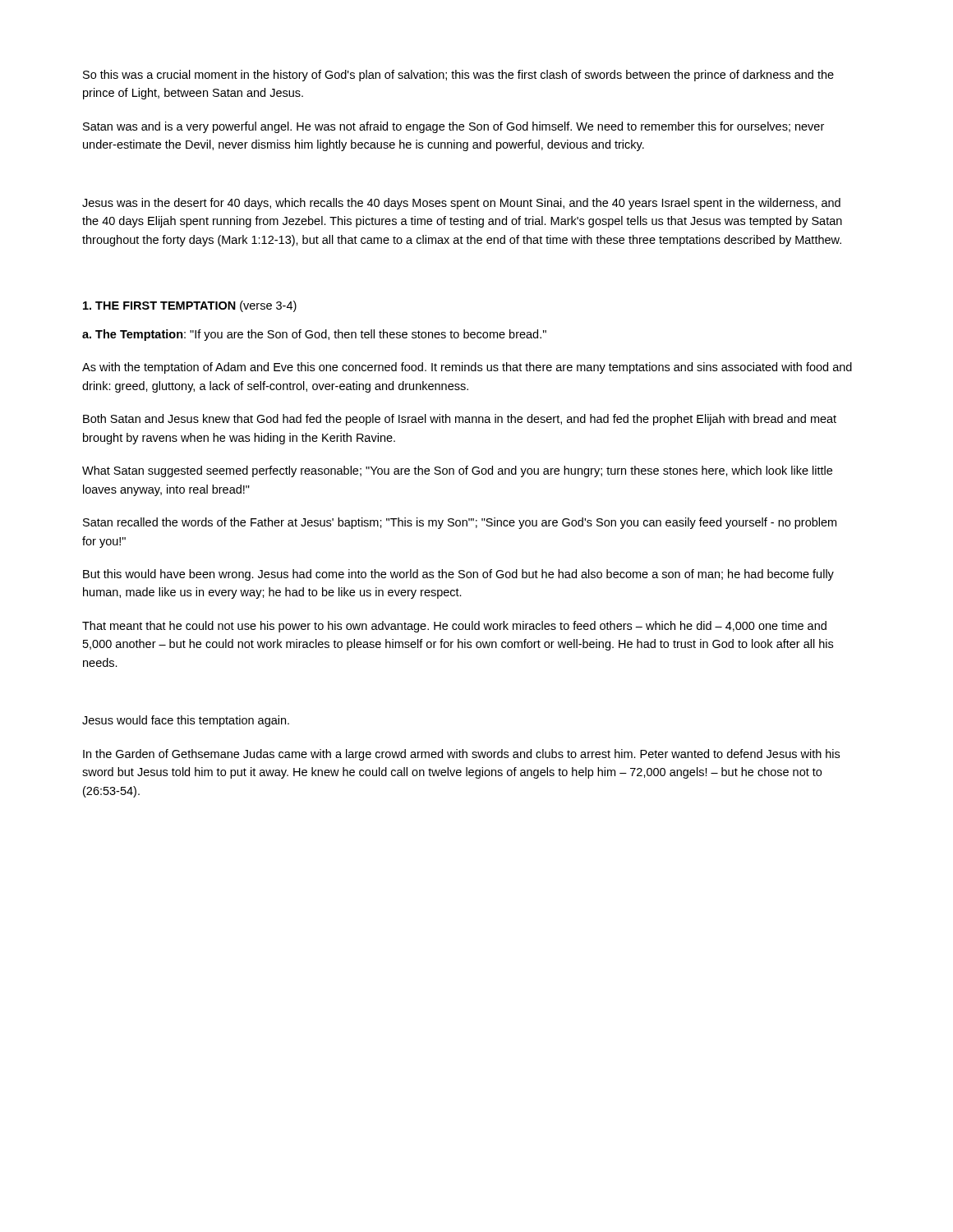This screenshot has height=1232, width=953.
Task: Click the passage that begins "What Satan suggested seemed"
Action: click(x=458, y=480)
